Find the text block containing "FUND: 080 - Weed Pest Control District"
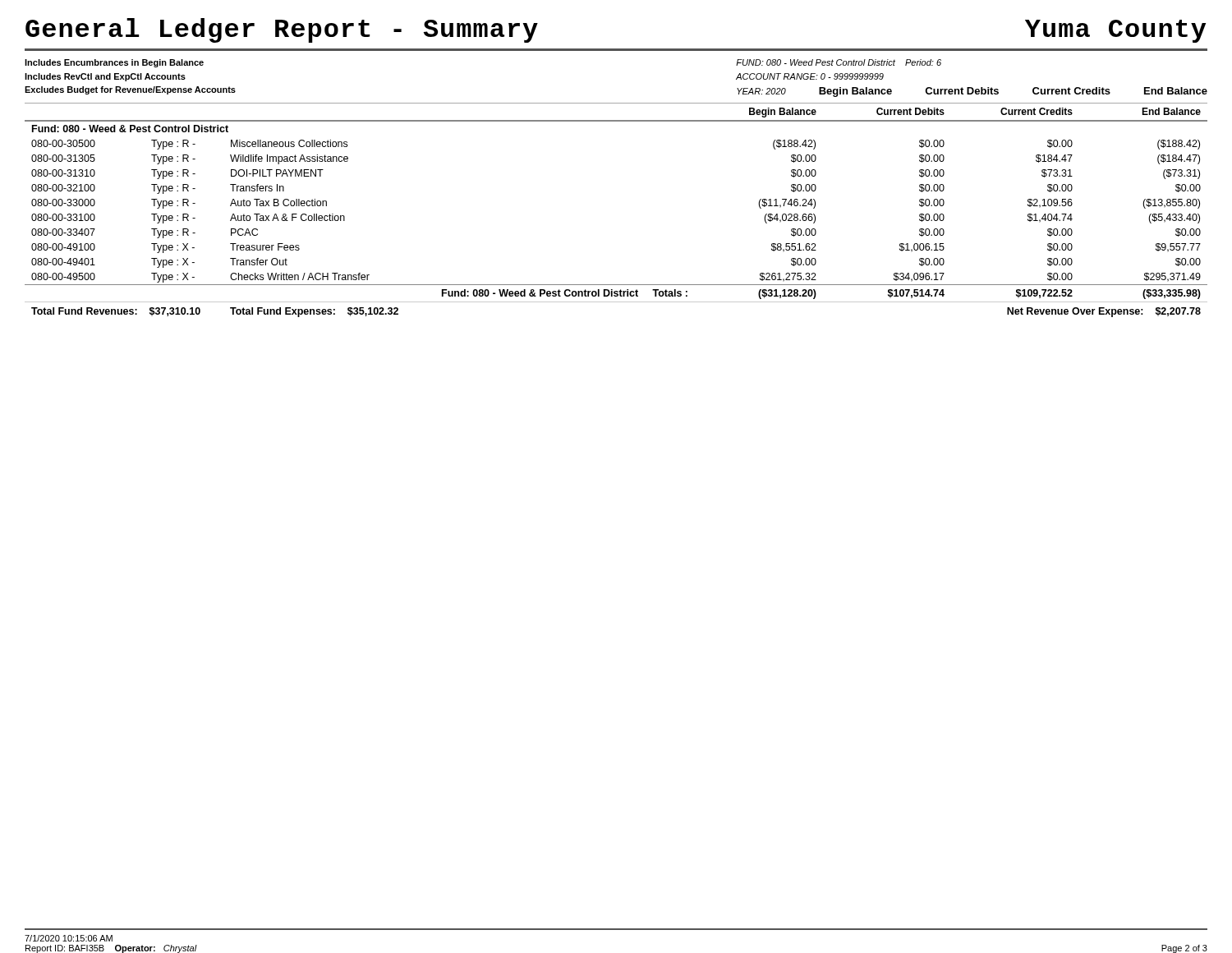 (972, 77)
